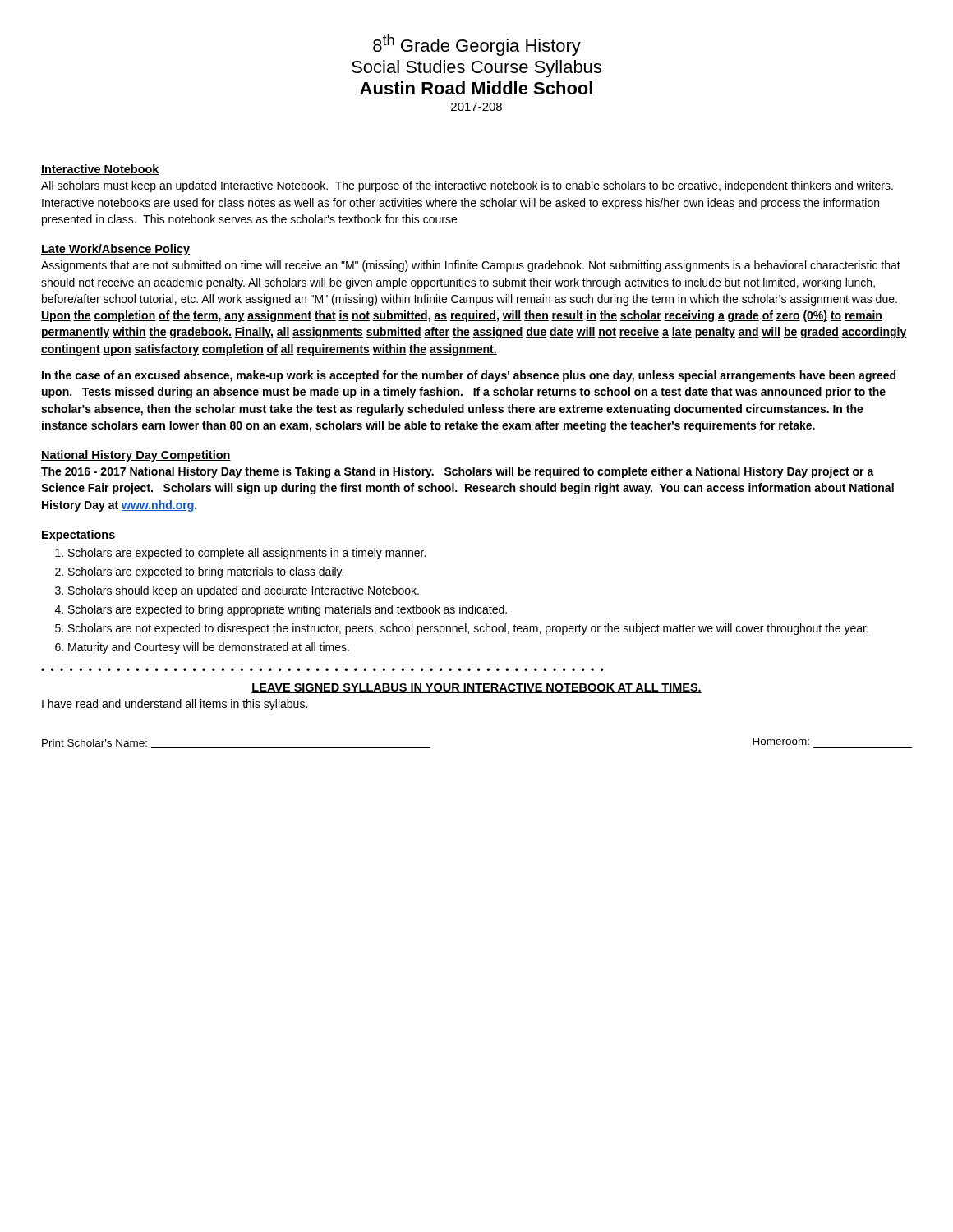Navigate to the text starting "LEAVE SIGNED SYLLABUS"
953x1232 pixels.
point(476,688)
